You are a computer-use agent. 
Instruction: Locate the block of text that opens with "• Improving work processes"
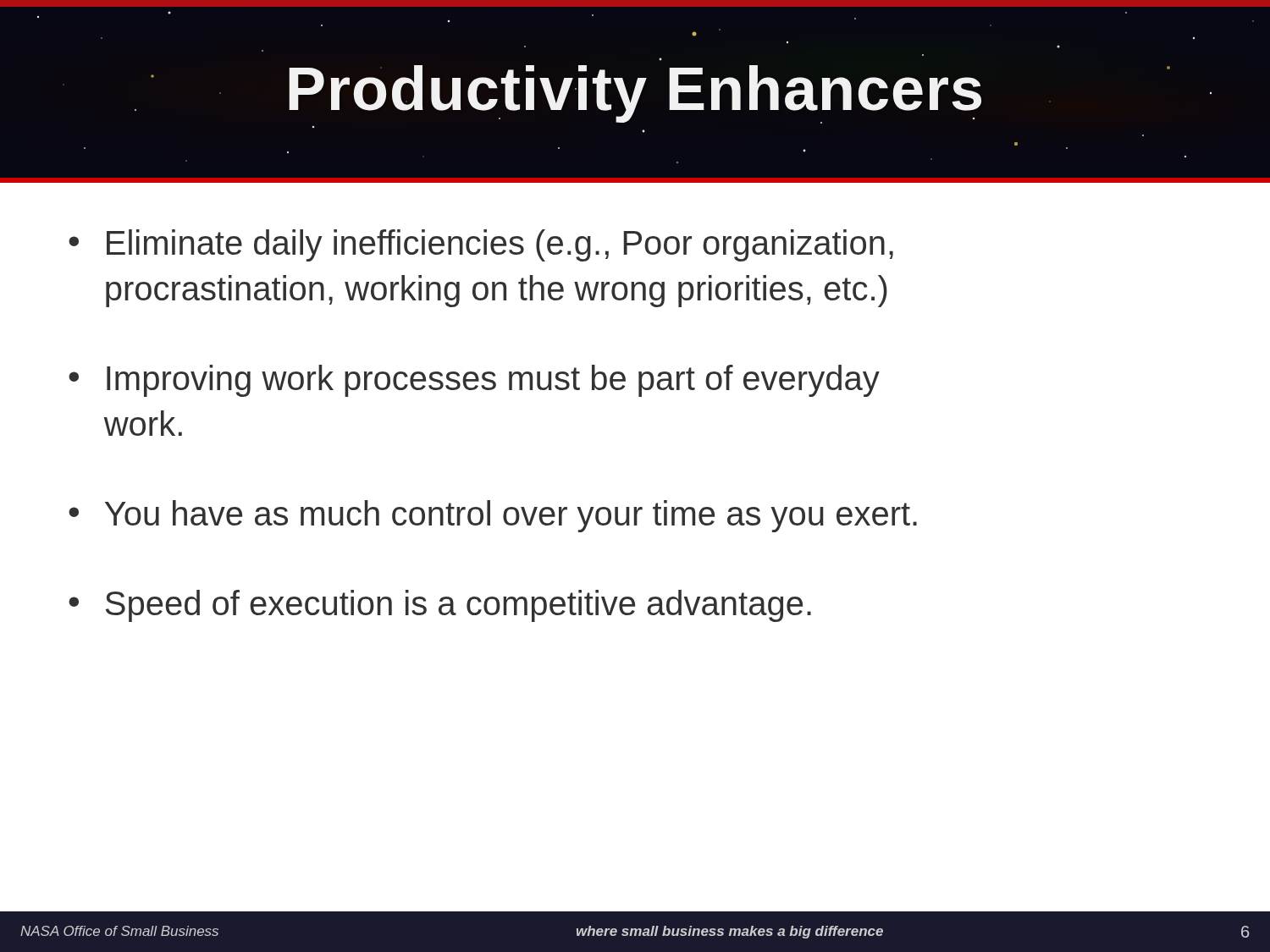[x=474, y=401]
